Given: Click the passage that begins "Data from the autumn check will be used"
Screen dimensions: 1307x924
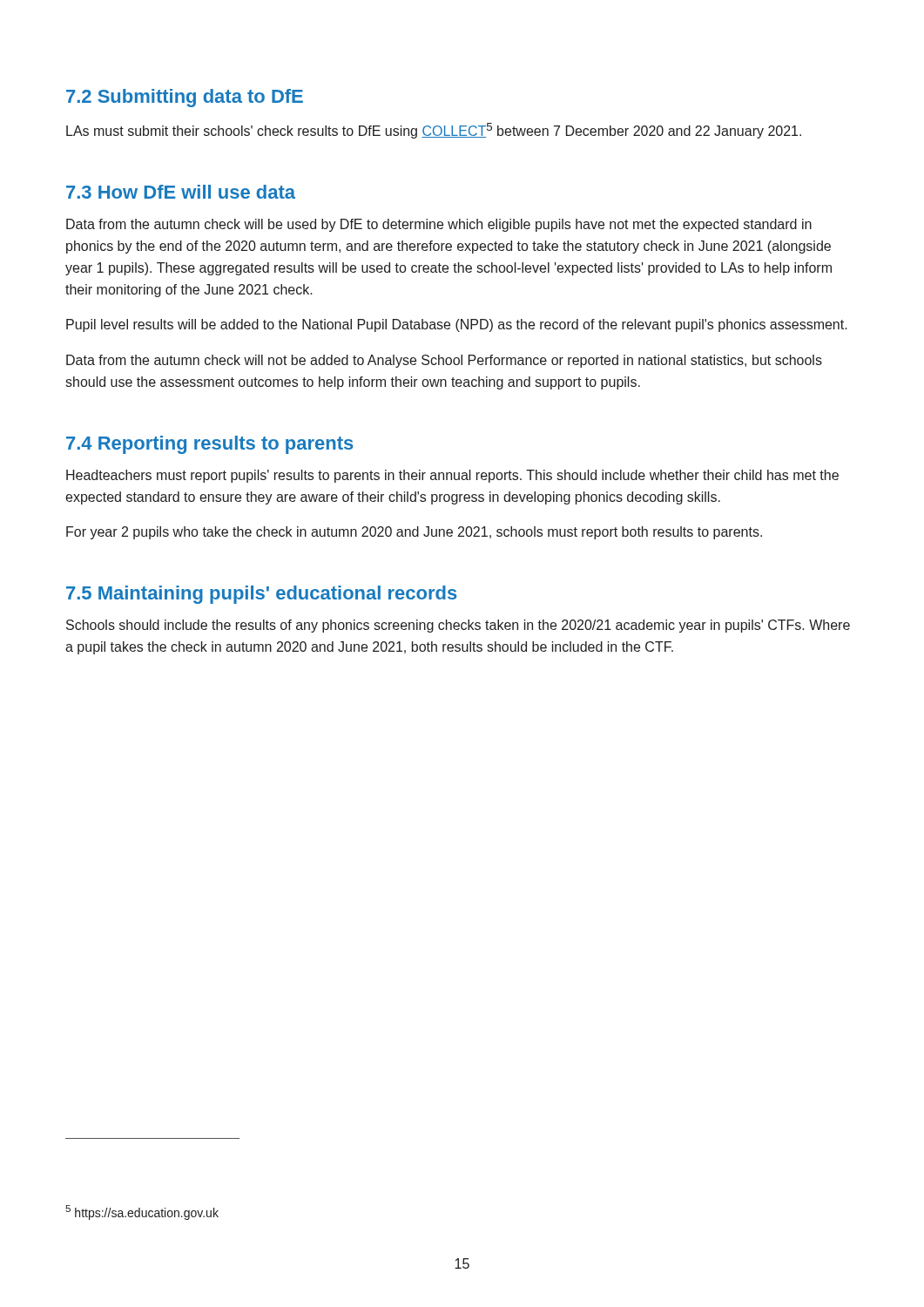Looking at the screenshot, I should (x=449, y=257).
